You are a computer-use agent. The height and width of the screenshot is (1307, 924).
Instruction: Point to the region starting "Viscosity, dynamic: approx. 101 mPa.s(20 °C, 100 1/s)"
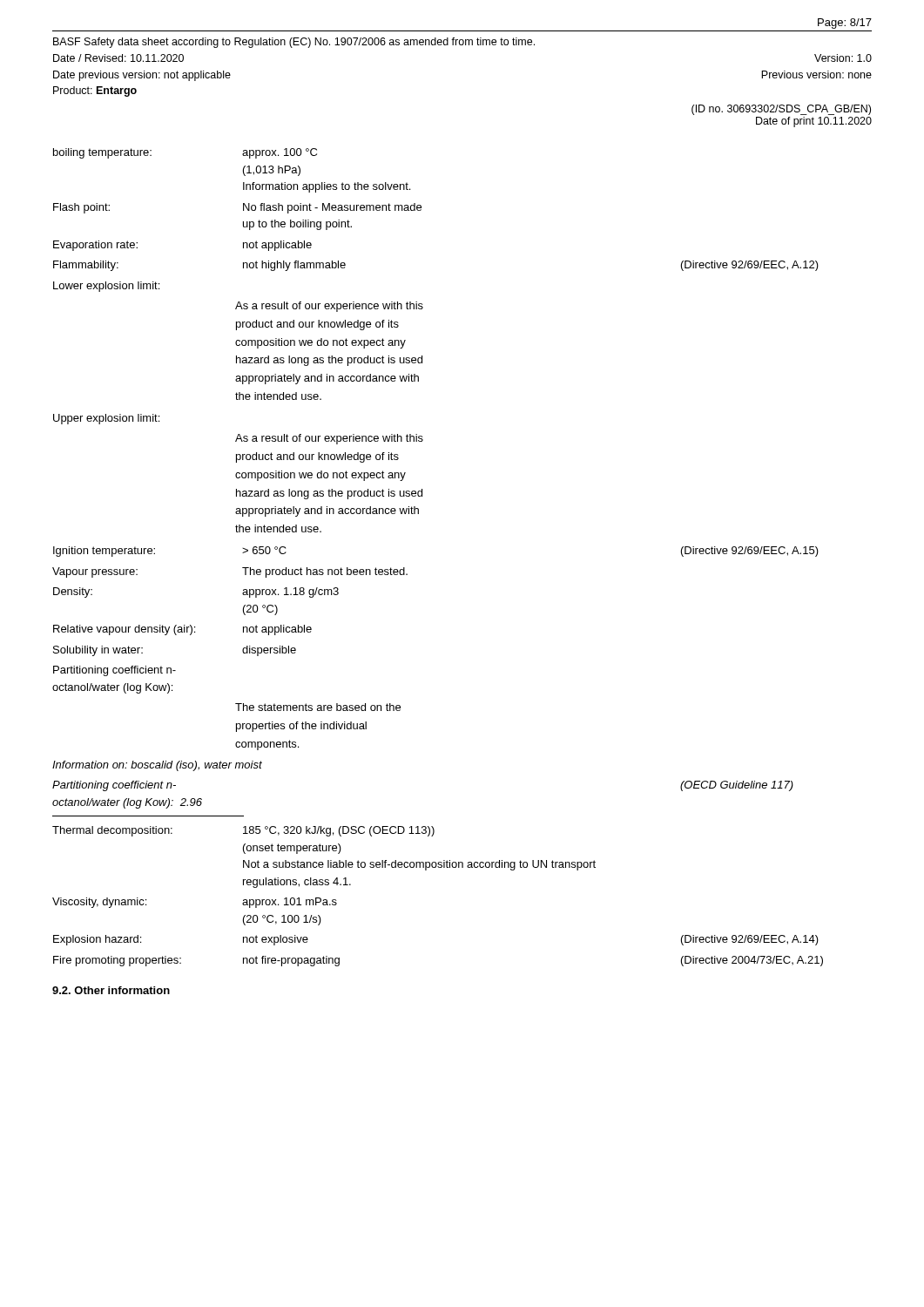[93, 902]
